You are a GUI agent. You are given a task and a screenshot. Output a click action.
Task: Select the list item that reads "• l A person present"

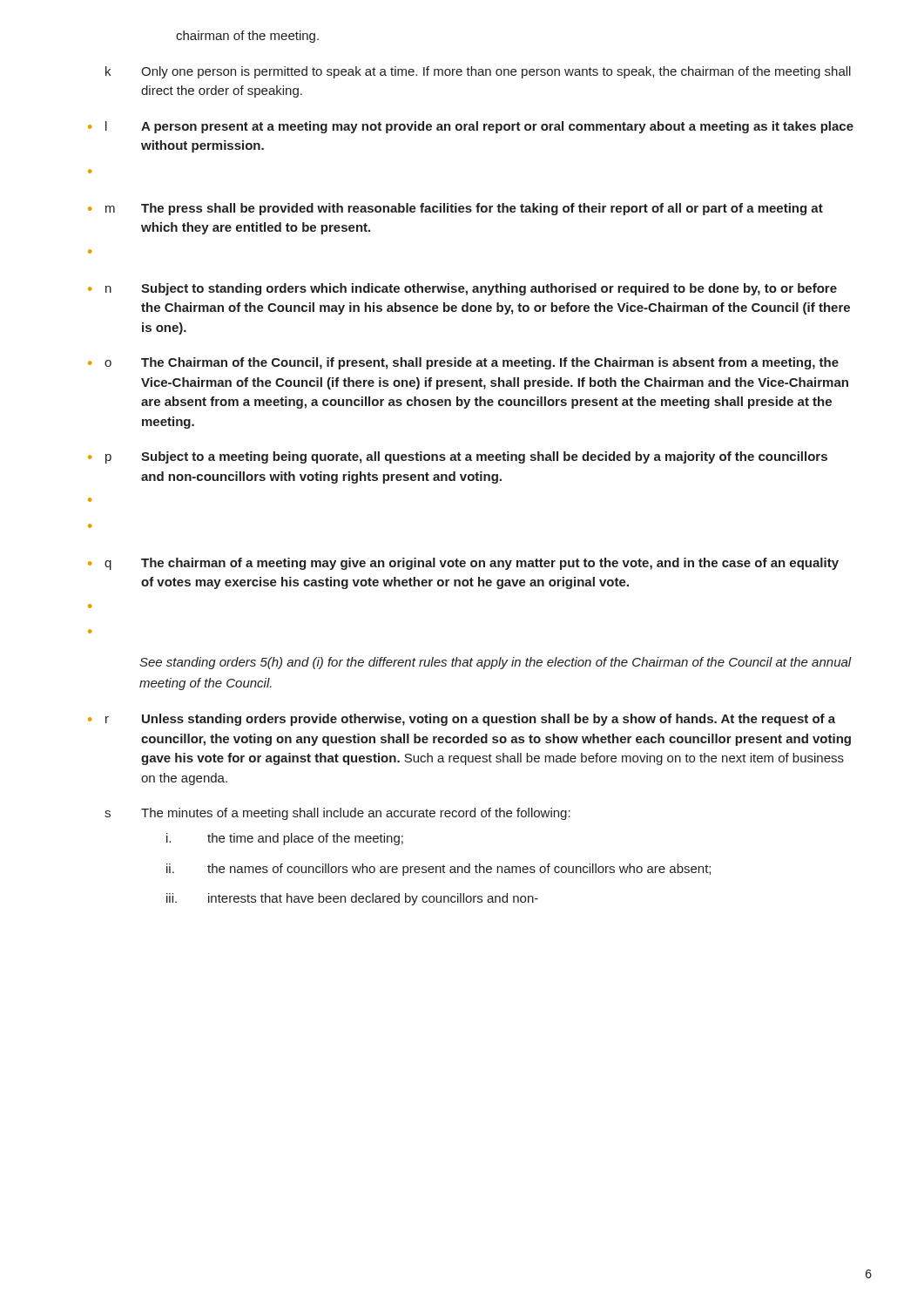(470, 136)
